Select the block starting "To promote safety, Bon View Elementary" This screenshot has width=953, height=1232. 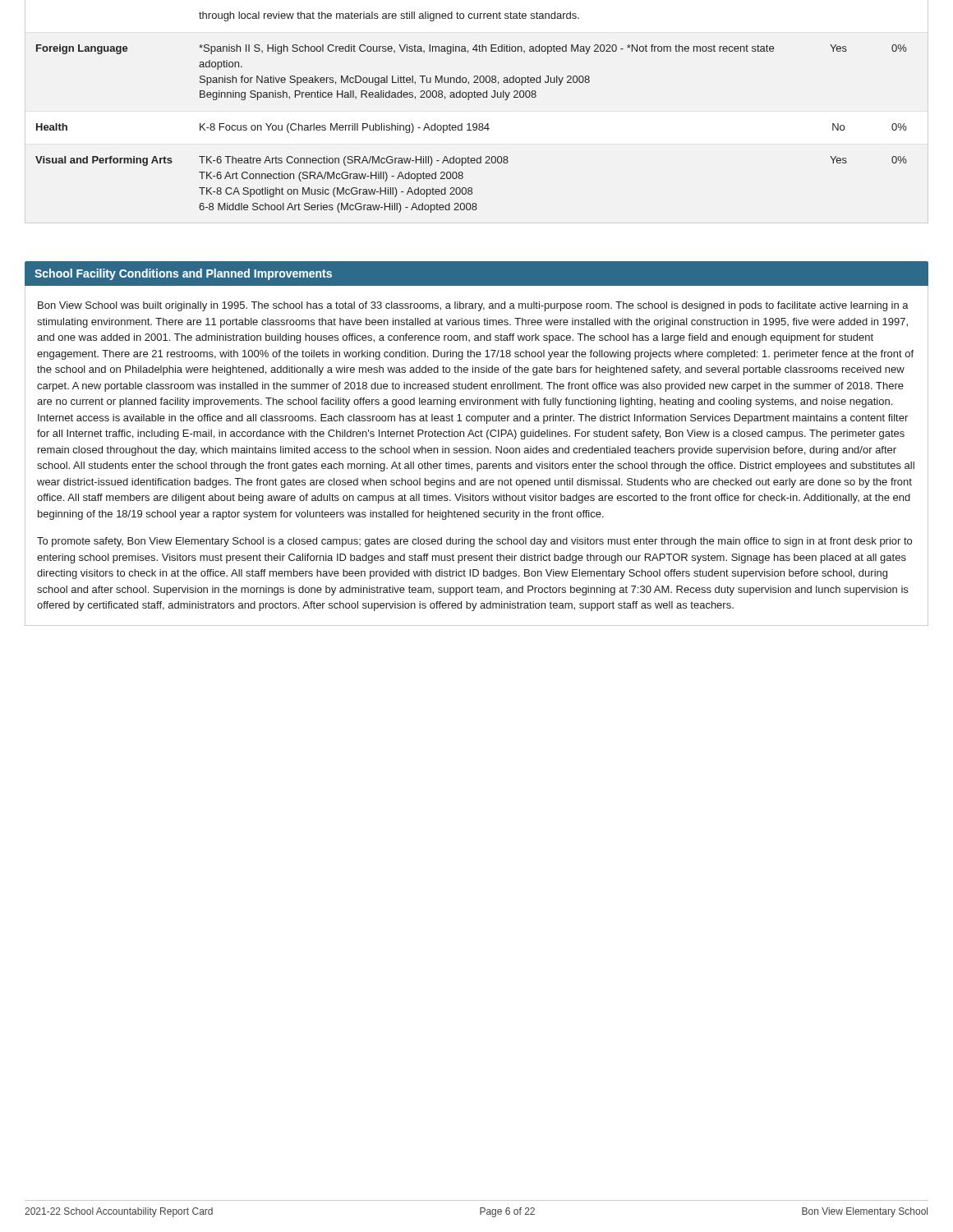click(475, 573)
